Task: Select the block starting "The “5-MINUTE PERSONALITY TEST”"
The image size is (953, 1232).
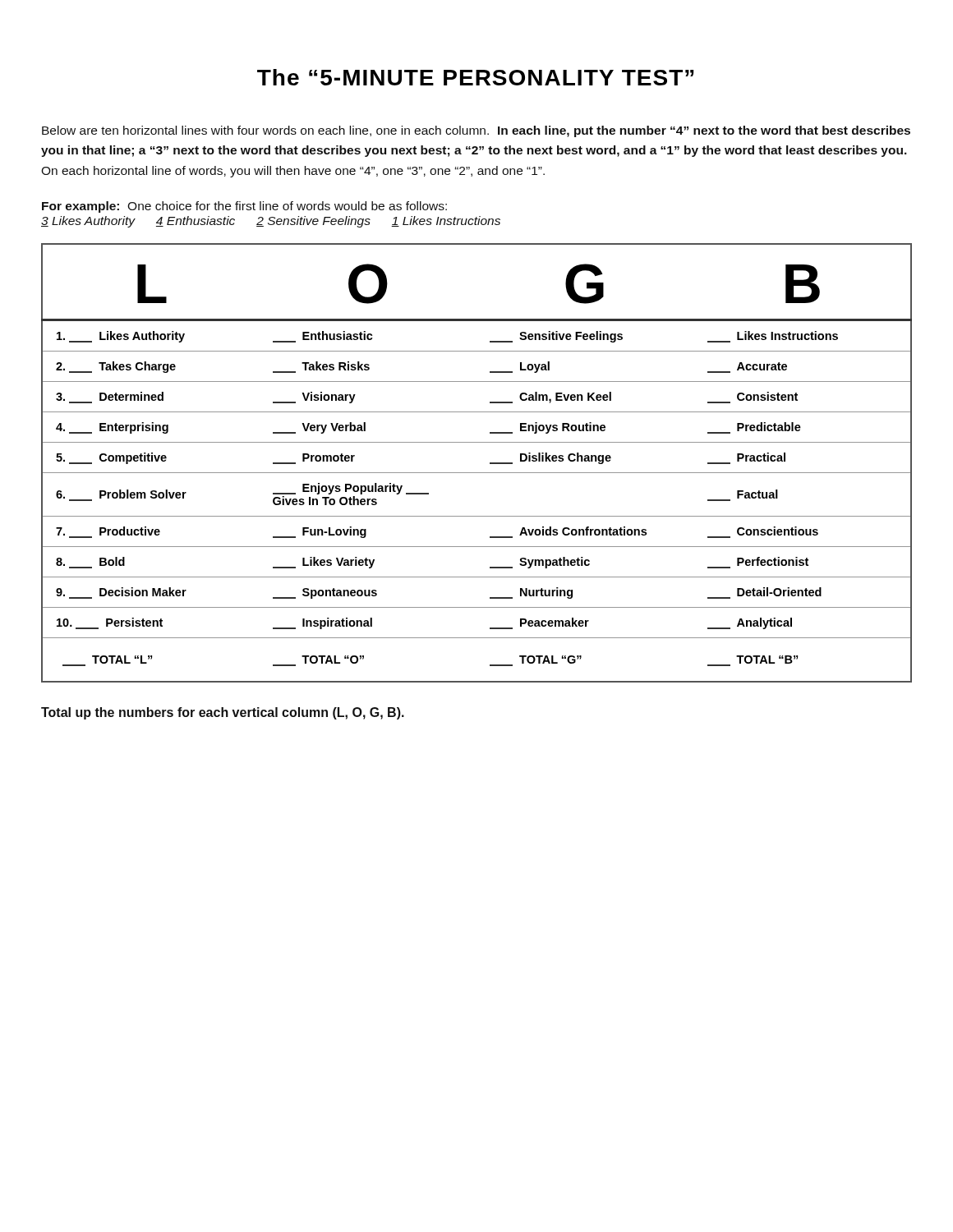Action: [x=476, y=78]
